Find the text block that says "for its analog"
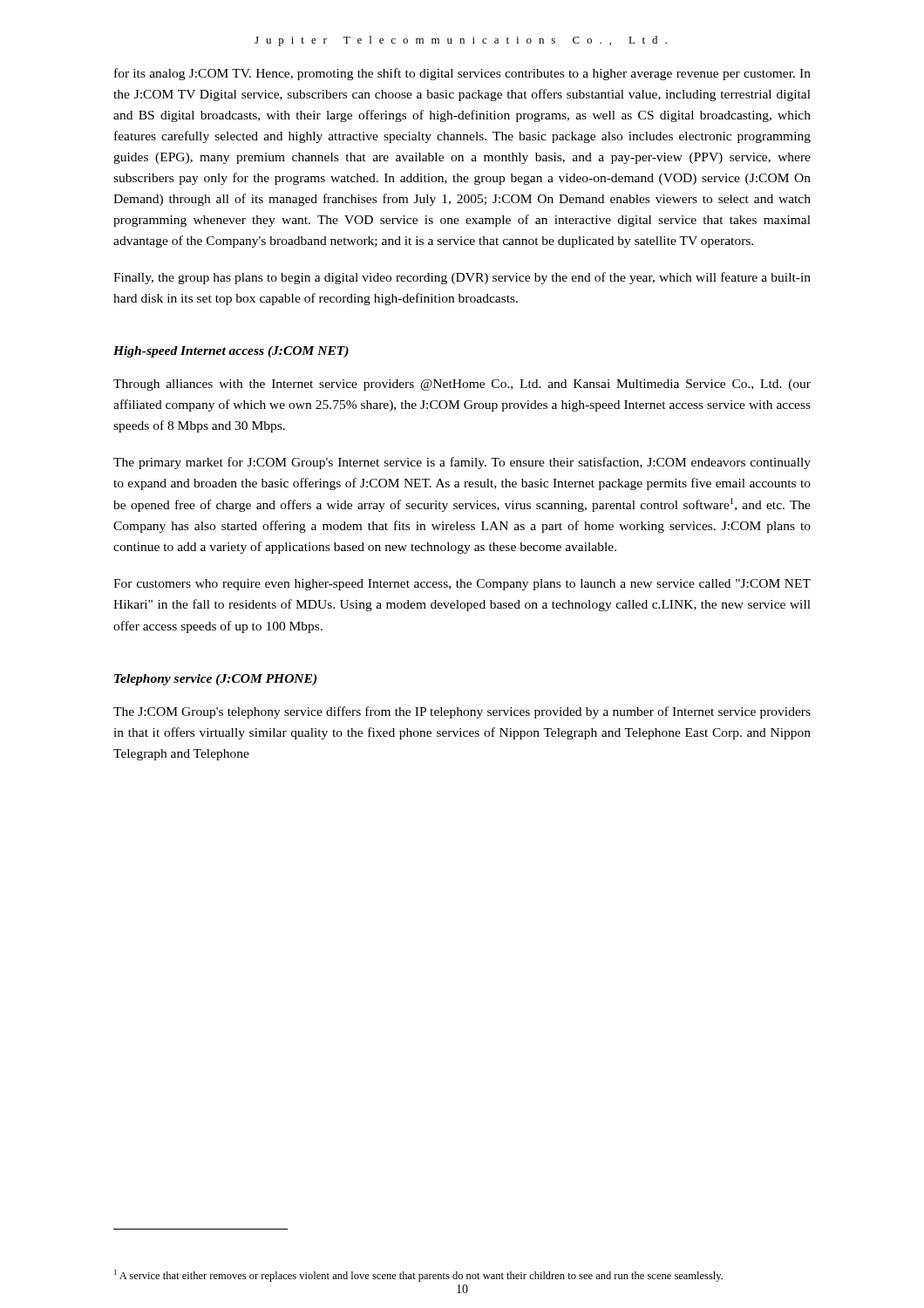The height and width of the screenshot is (1308, 924). [x=462, y=157]
